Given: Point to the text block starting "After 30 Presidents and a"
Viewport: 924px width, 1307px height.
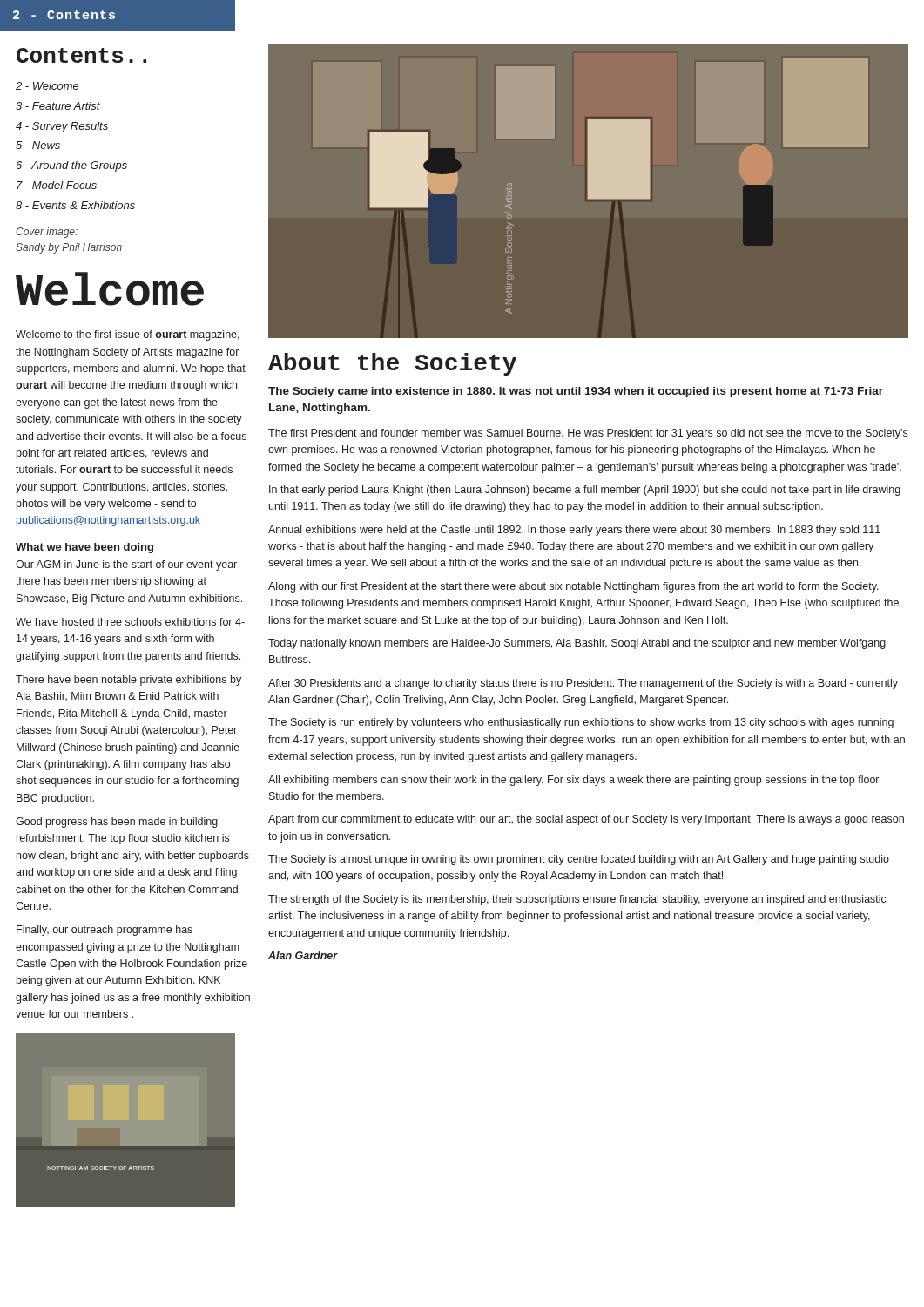Looking at the screenshot, I should click(x=583, y=691).
